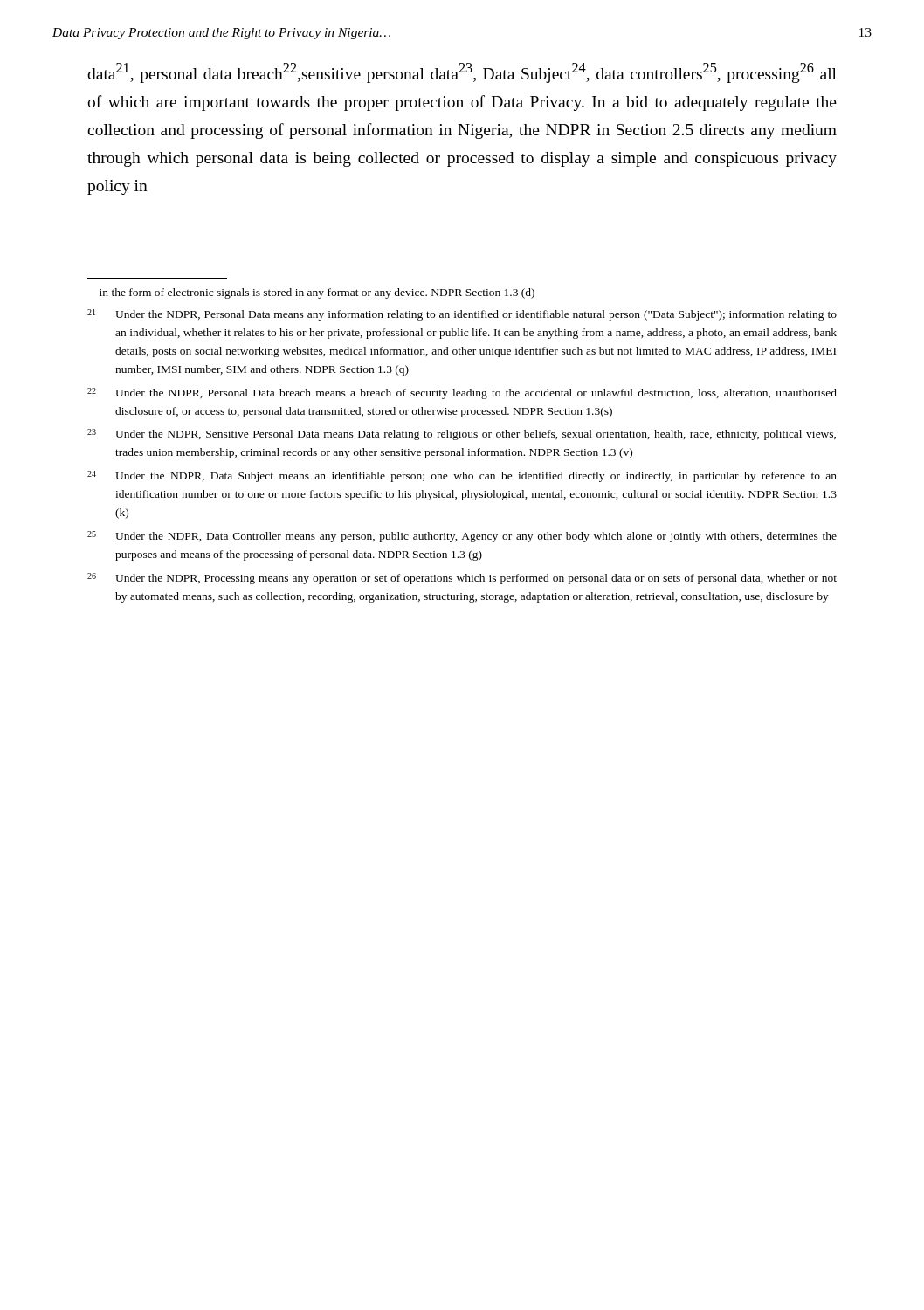Find the text block with the text "data21, personal data breach22,sensitive personal data23, Data"
This screenshot has height=1310, width=924.
click(462, 128)
